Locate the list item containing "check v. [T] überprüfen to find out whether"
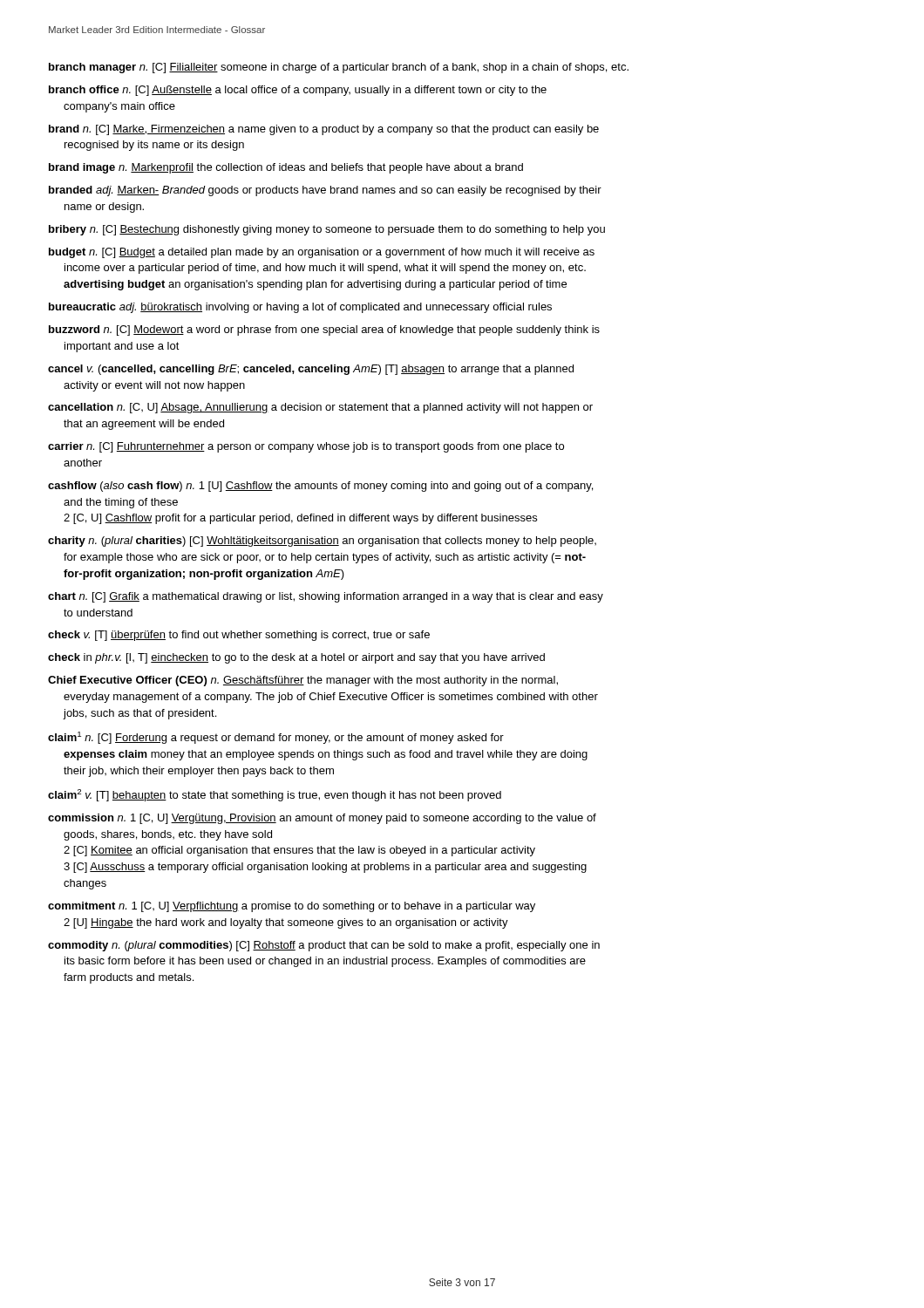Screen dimensions: 1308x924 [x=239, y=635]
